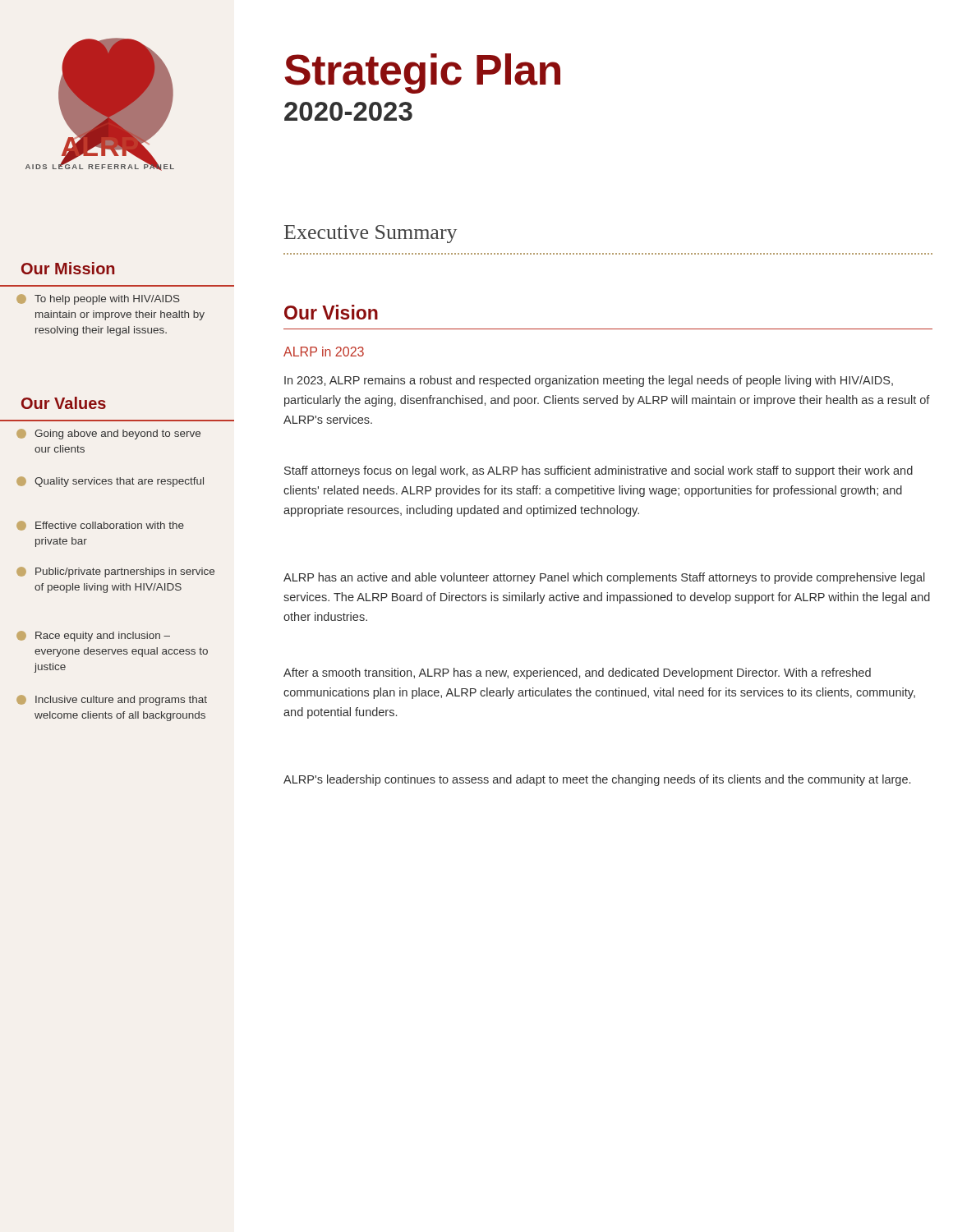
Task: Find the title
Action: 423,87
